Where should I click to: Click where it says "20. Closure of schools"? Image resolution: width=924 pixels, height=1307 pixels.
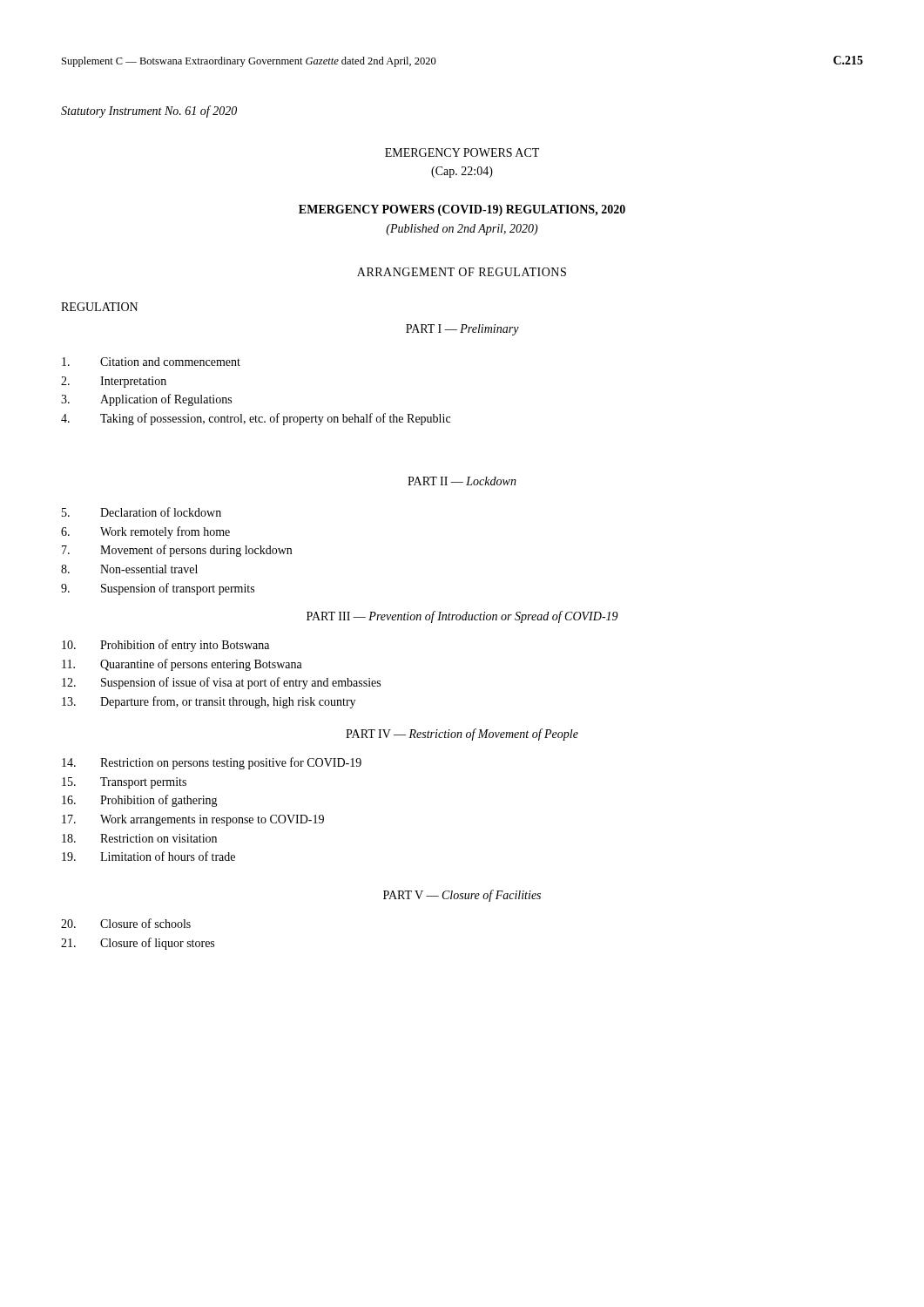(126, 923)
